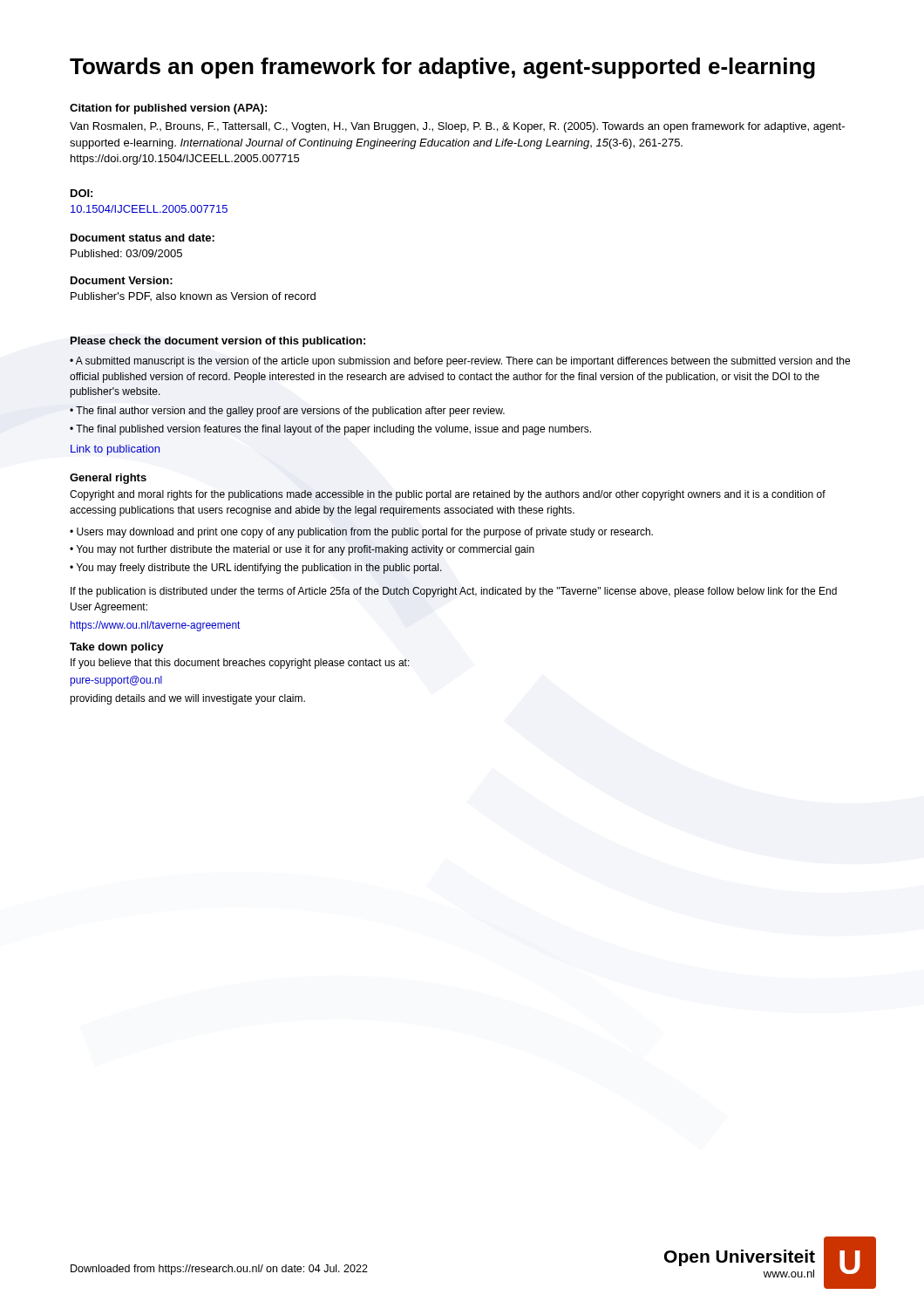Screen dimensions: 1308x924
Task: Find the block starting "General rights"
Action: (x=108, y=478)
